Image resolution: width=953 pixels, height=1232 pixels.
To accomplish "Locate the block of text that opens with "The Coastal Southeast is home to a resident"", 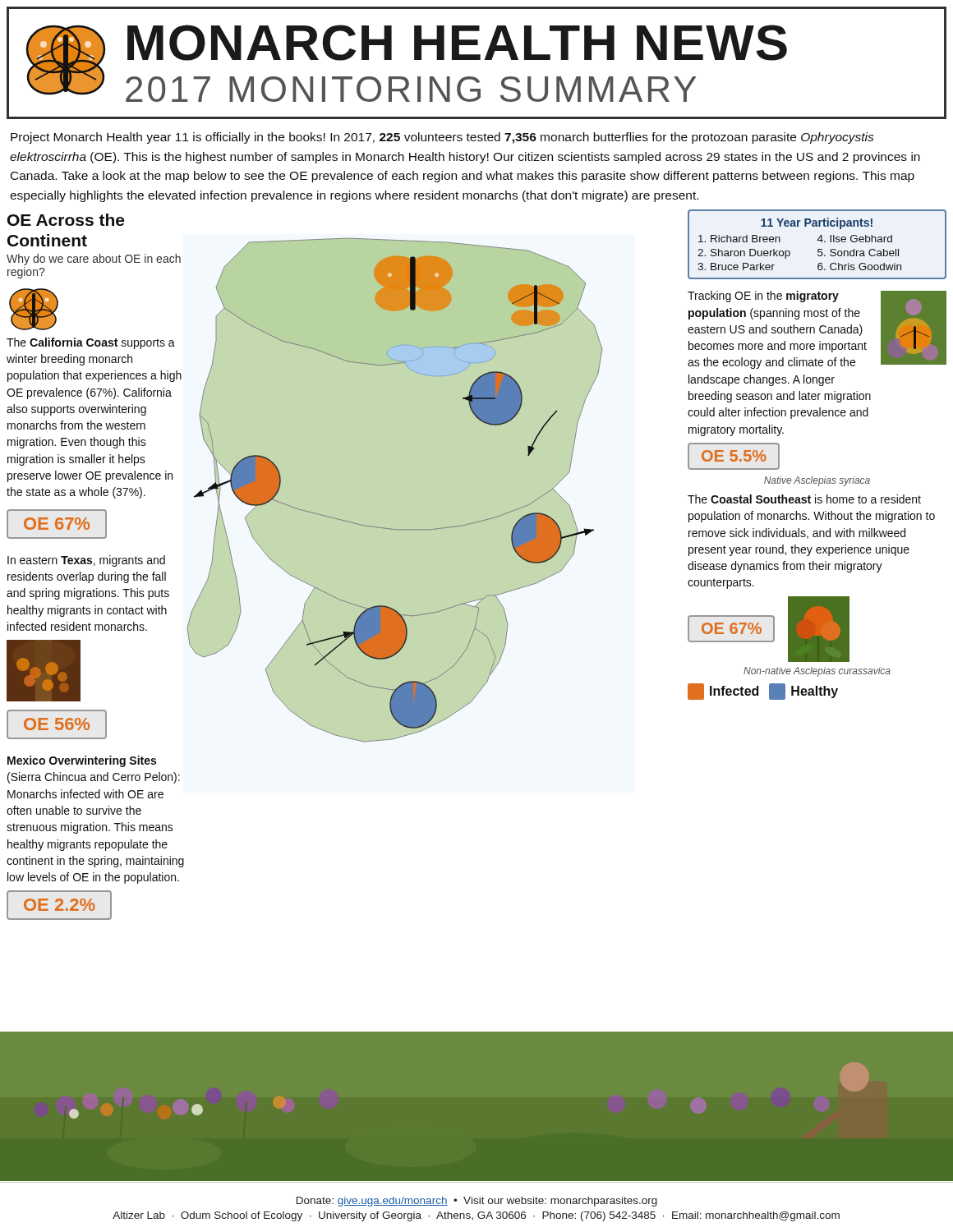I will coord(811,541).
